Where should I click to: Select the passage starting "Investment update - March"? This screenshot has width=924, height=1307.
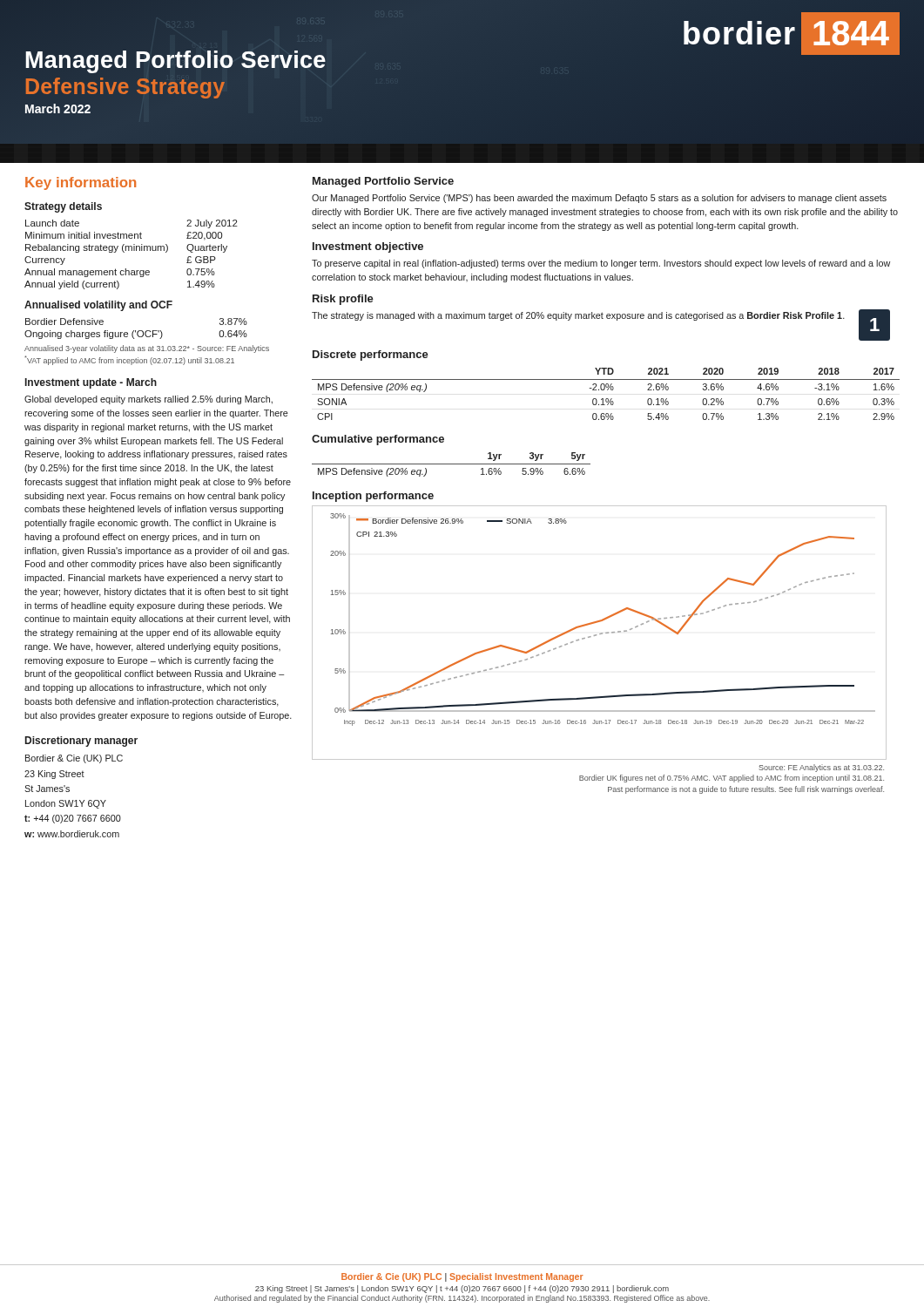click(91, 383)
